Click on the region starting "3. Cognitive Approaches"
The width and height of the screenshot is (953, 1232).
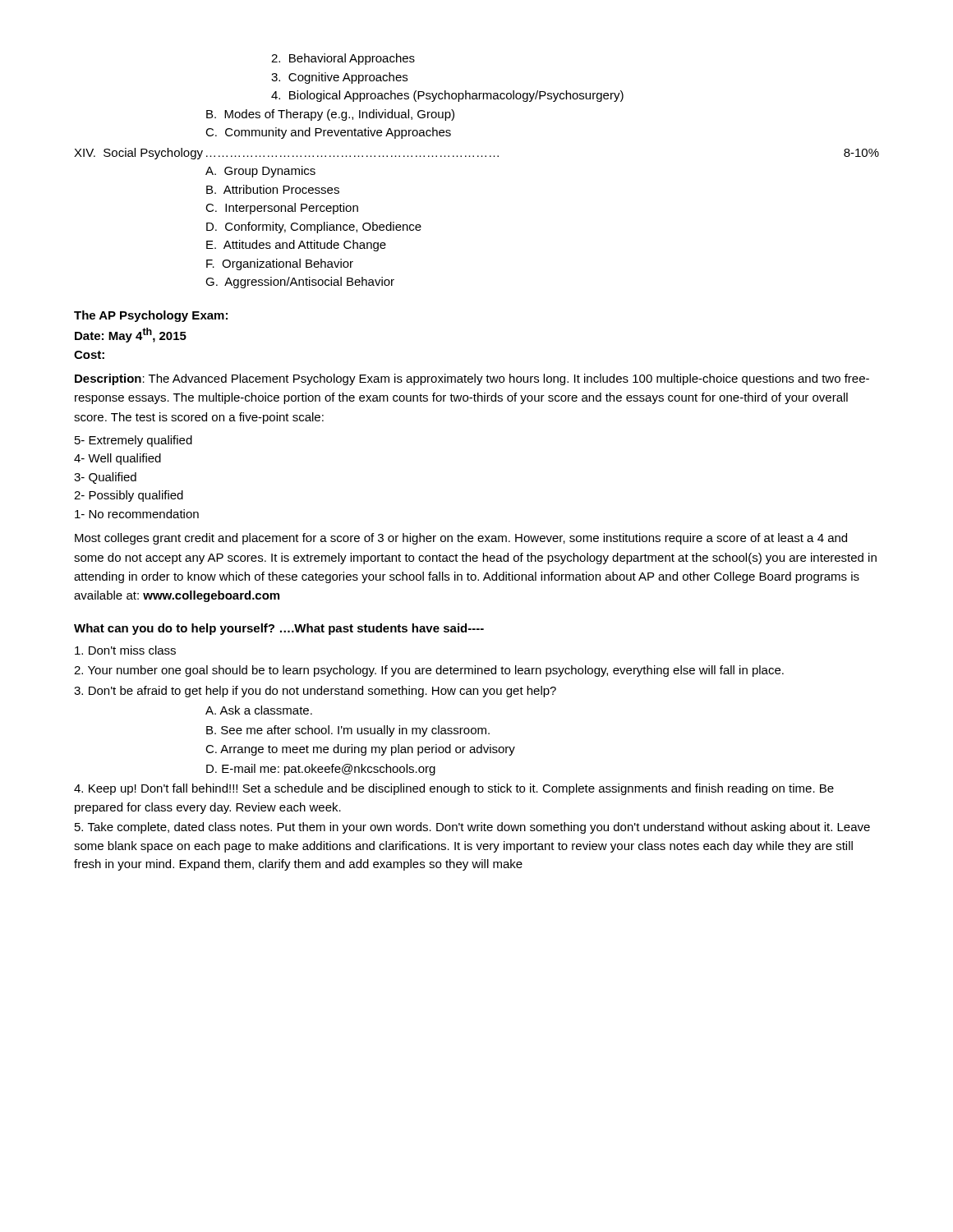tap(340, 76)
